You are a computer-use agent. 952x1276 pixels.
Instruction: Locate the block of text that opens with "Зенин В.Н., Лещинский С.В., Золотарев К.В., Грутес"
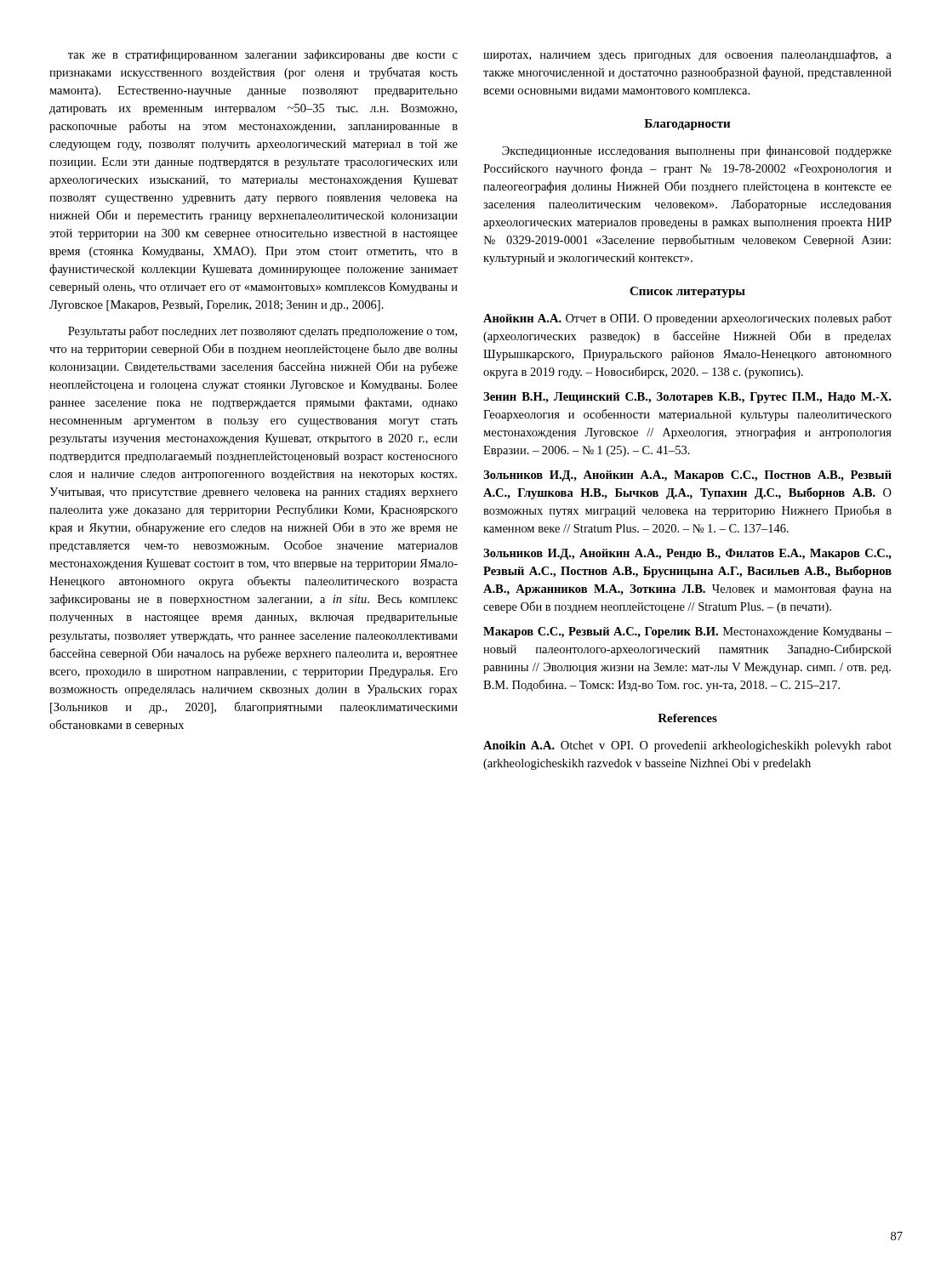point(687,423)
